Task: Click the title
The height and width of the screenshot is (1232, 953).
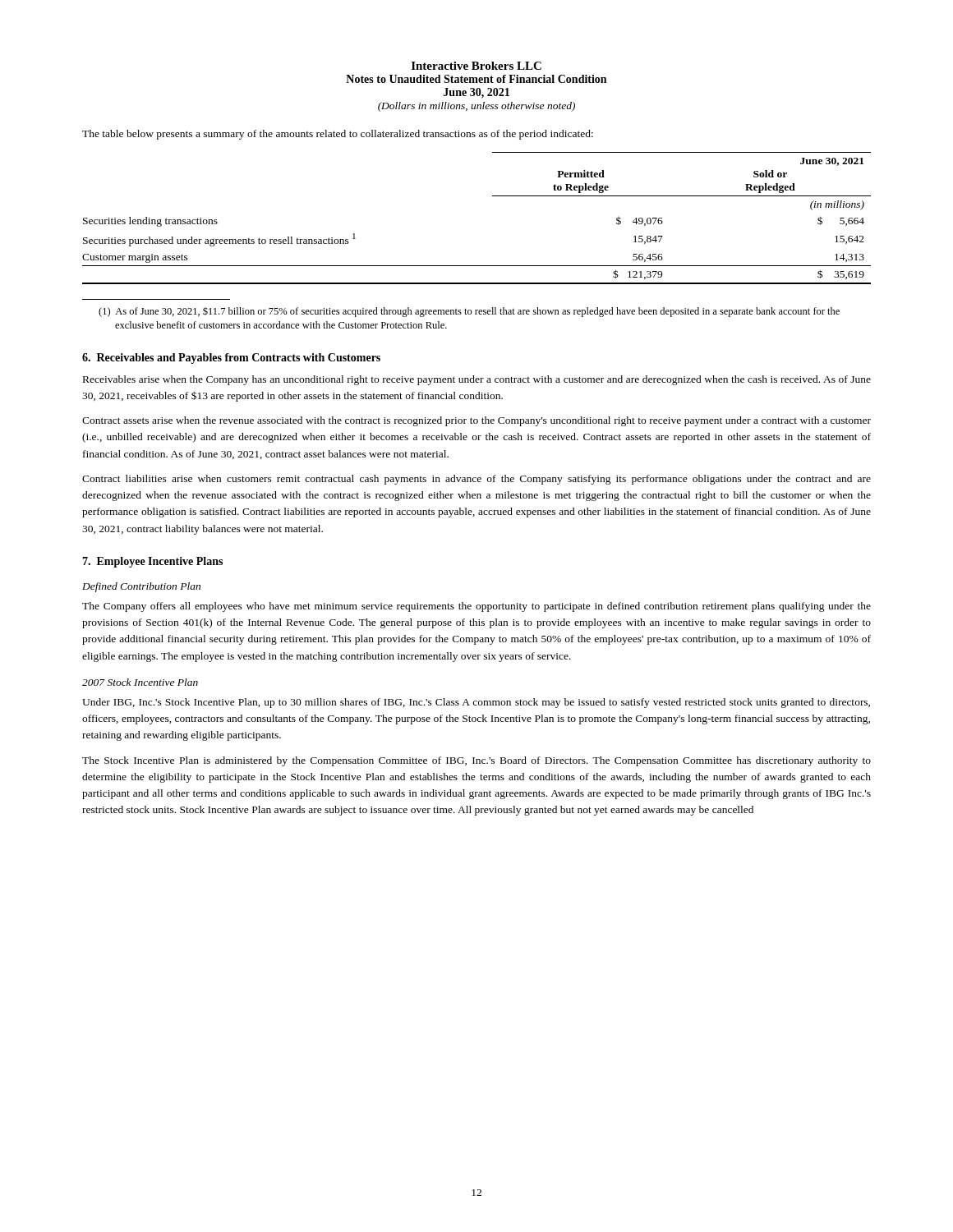Action: pyautogui.click(x=476, y=86)
